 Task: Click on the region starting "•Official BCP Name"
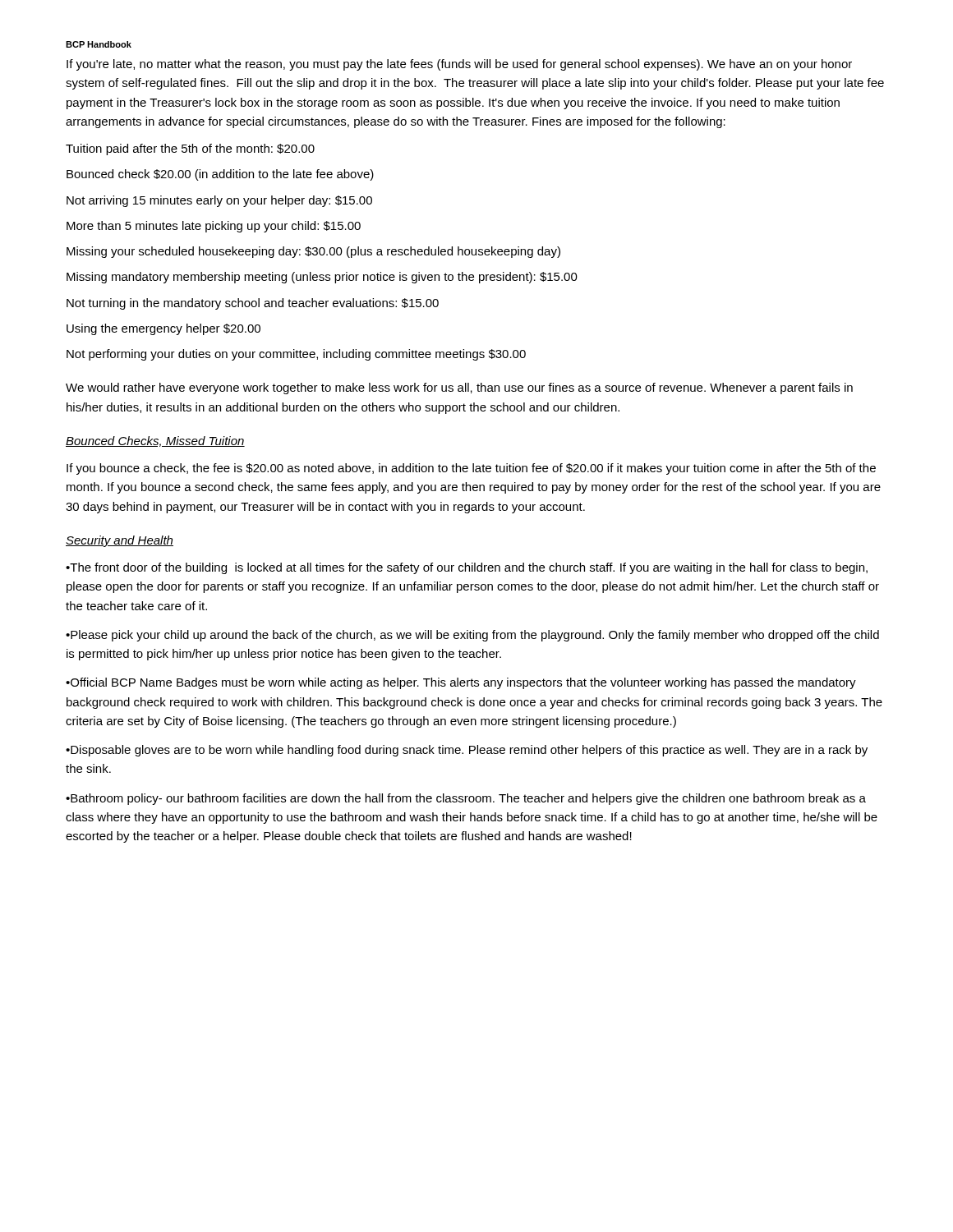pos(474,701)
